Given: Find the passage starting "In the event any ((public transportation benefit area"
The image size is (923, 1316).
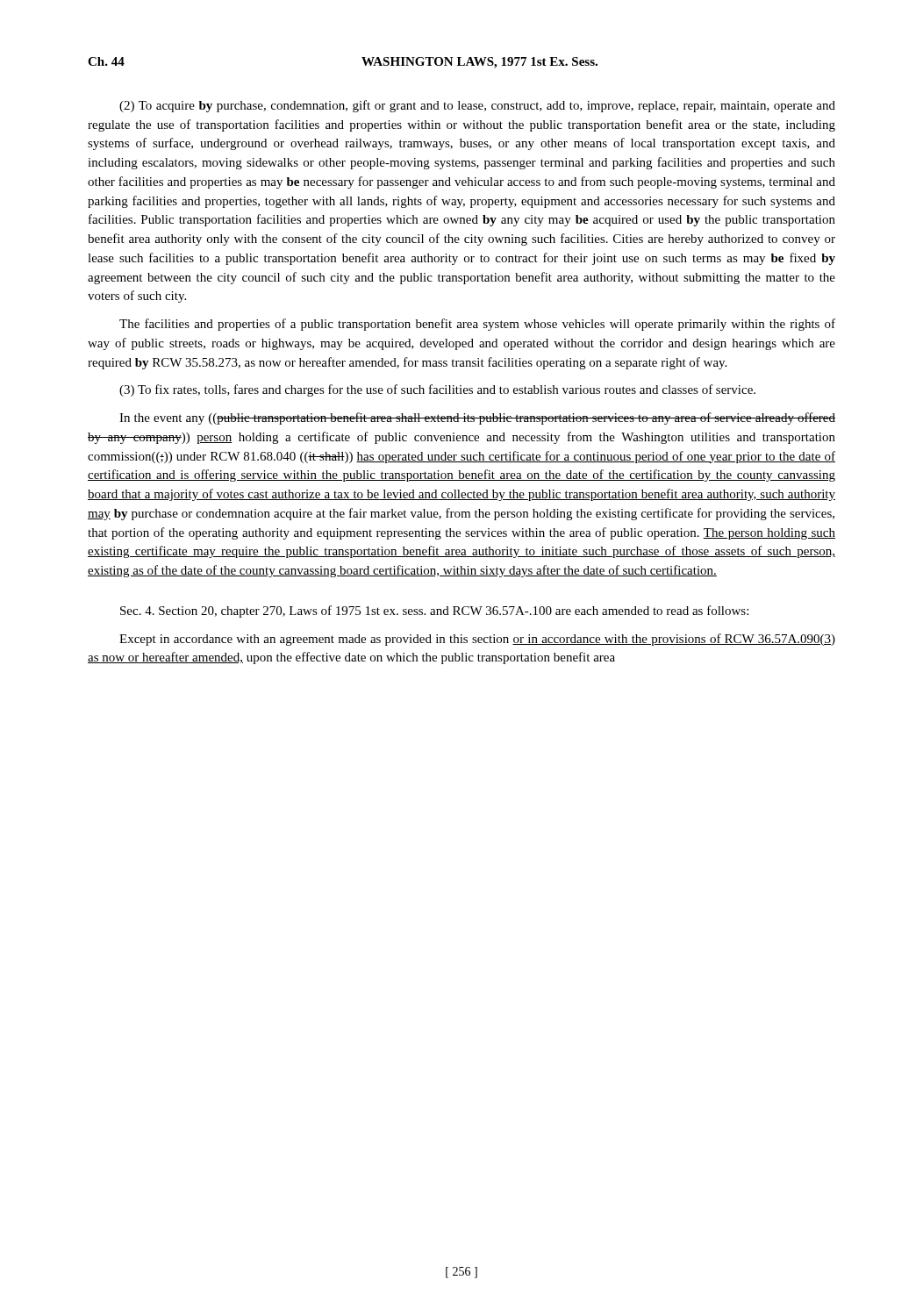Looking at the screenshot, I should coord(462,495).
